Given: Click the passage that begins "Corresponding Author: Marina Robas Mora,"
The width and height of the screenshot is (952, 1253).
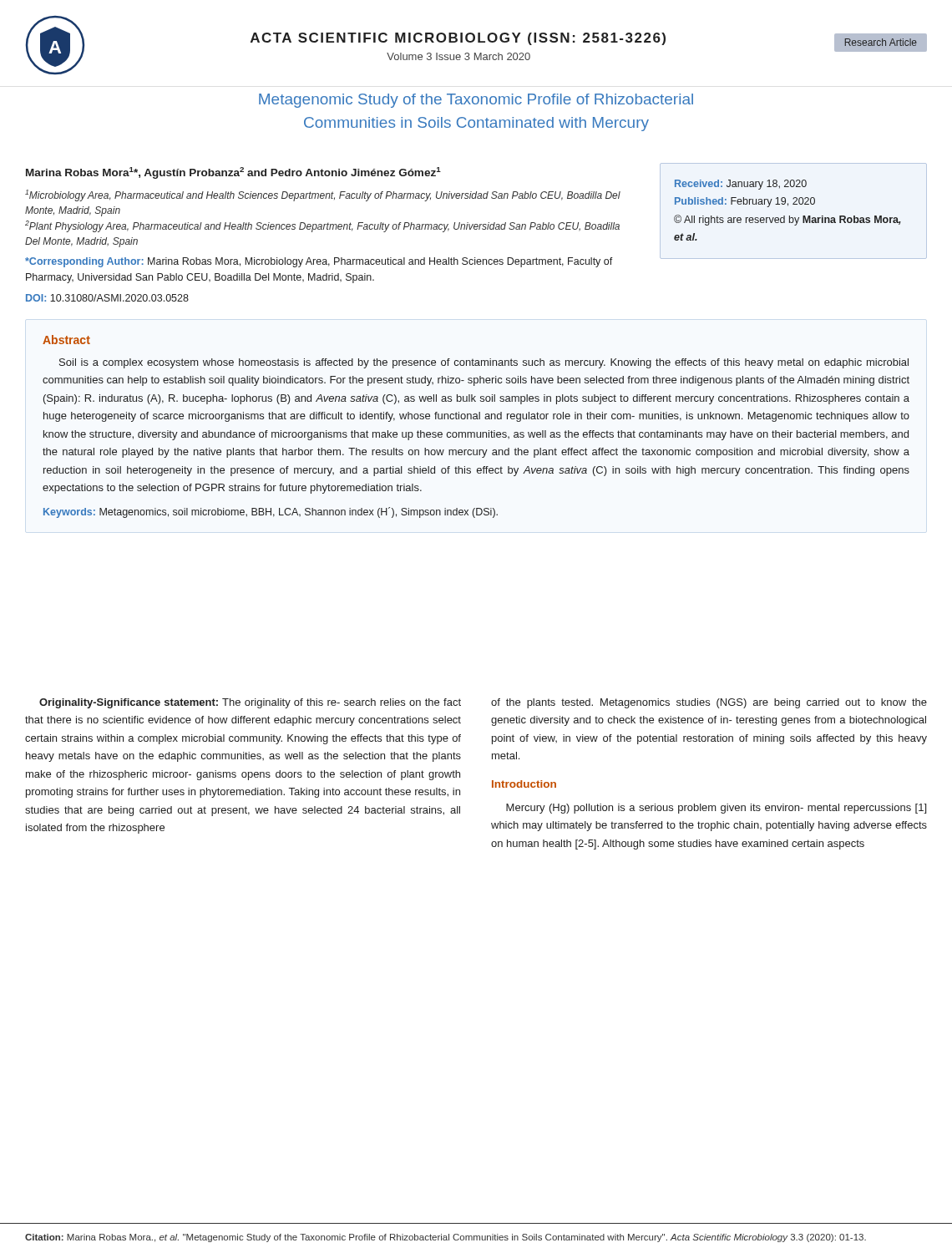Looking at the screenshot, I should pos(319,270).
